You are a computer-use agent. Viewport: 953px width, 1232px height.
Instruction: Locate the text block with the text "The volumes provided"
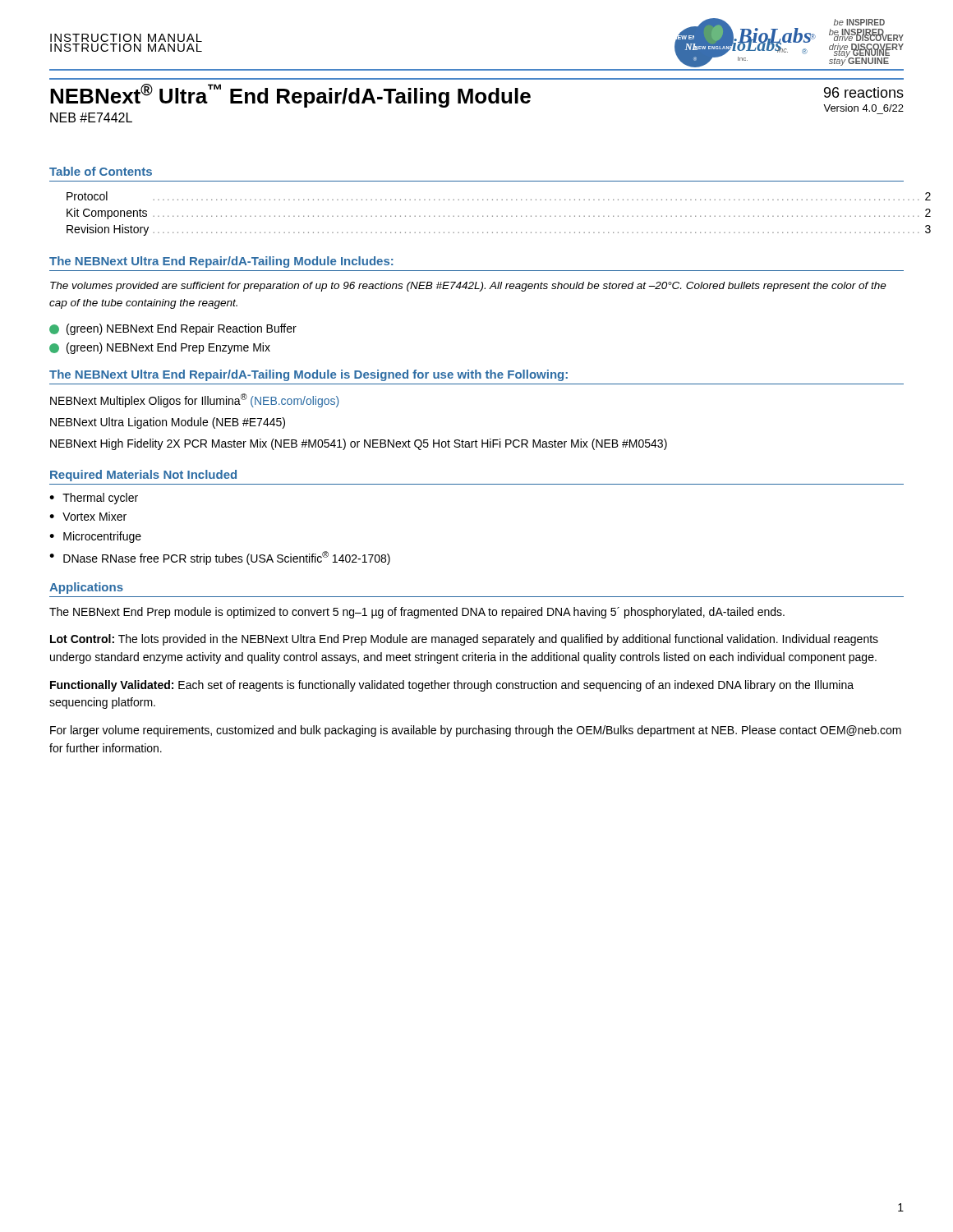(x=468, y=294)
